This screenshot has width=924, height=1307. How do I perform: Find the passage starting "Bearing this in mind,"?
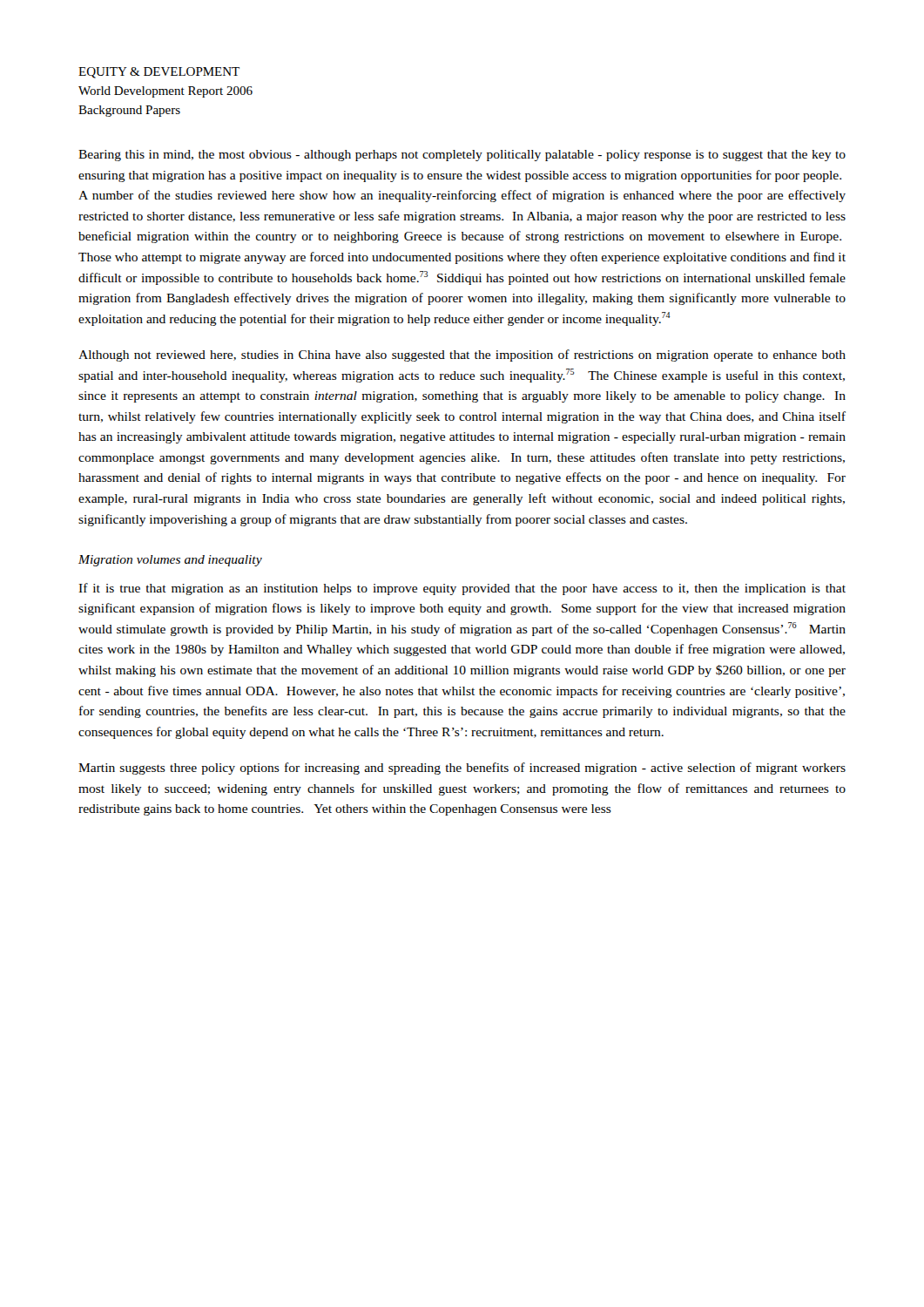pos(462,236)
